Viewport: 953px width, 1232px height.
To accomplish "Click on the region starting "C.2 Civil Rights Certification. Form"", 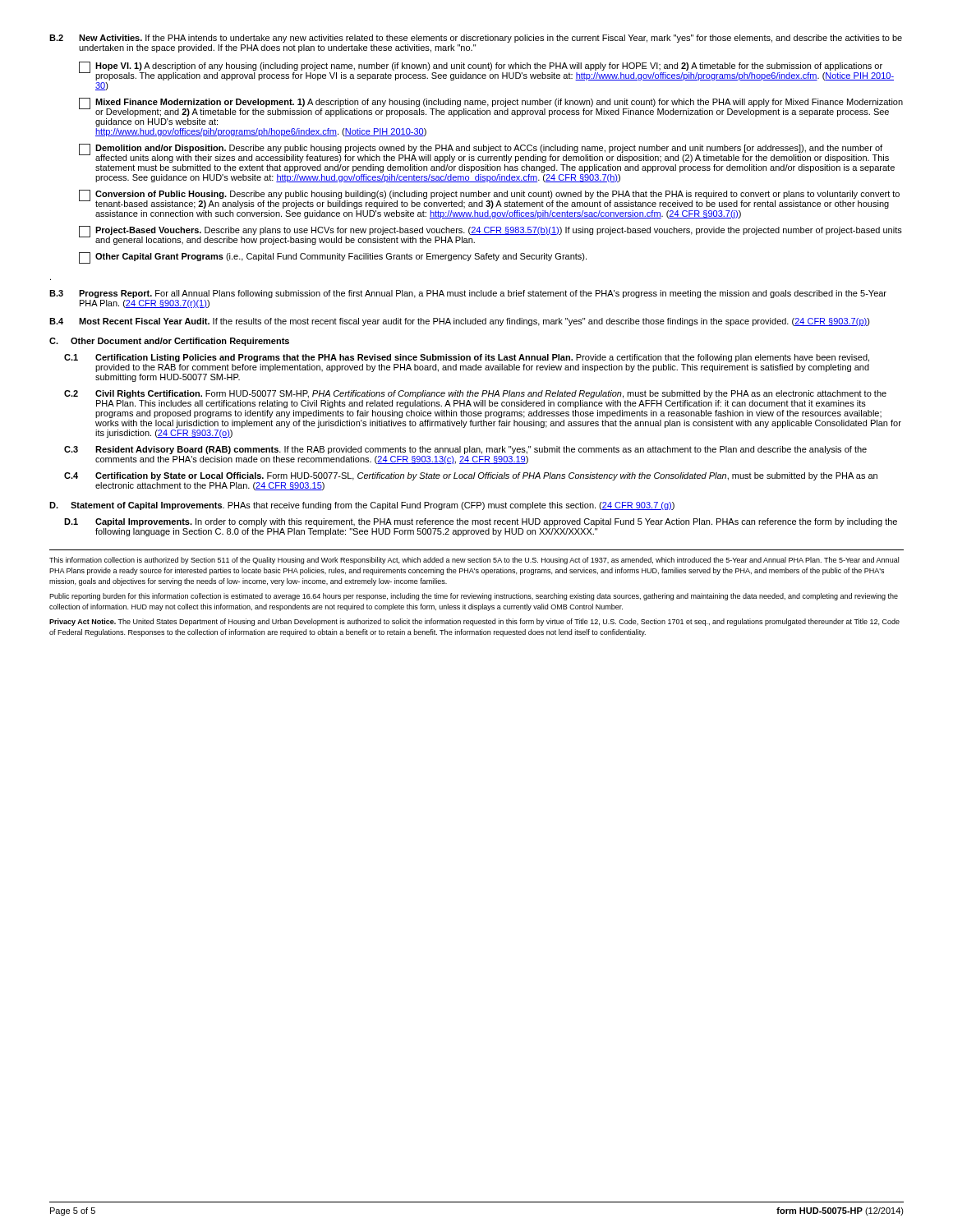I will (484, 413).
